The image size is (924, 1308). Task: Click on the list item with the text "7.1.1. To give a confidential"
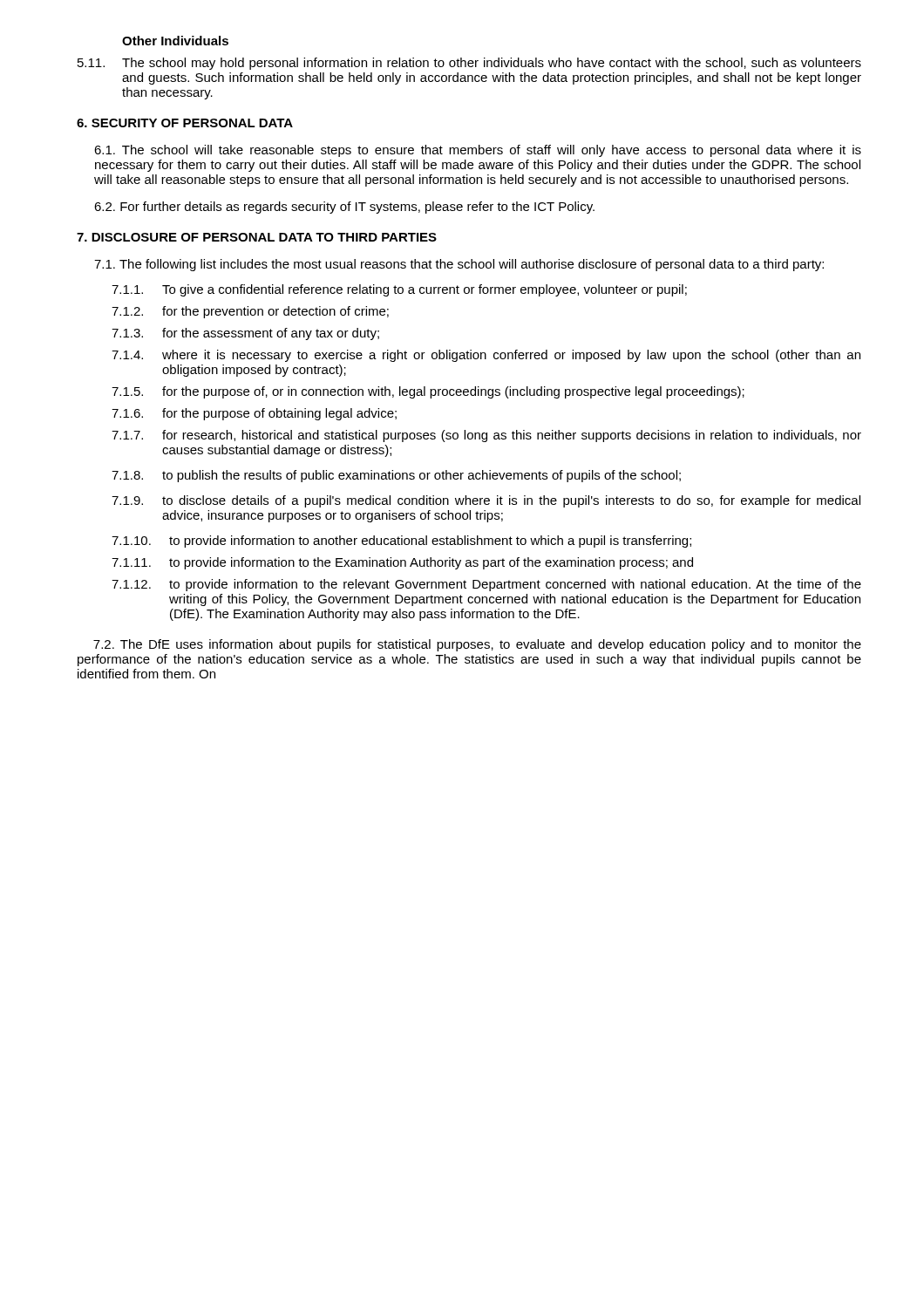coord(486,289)
